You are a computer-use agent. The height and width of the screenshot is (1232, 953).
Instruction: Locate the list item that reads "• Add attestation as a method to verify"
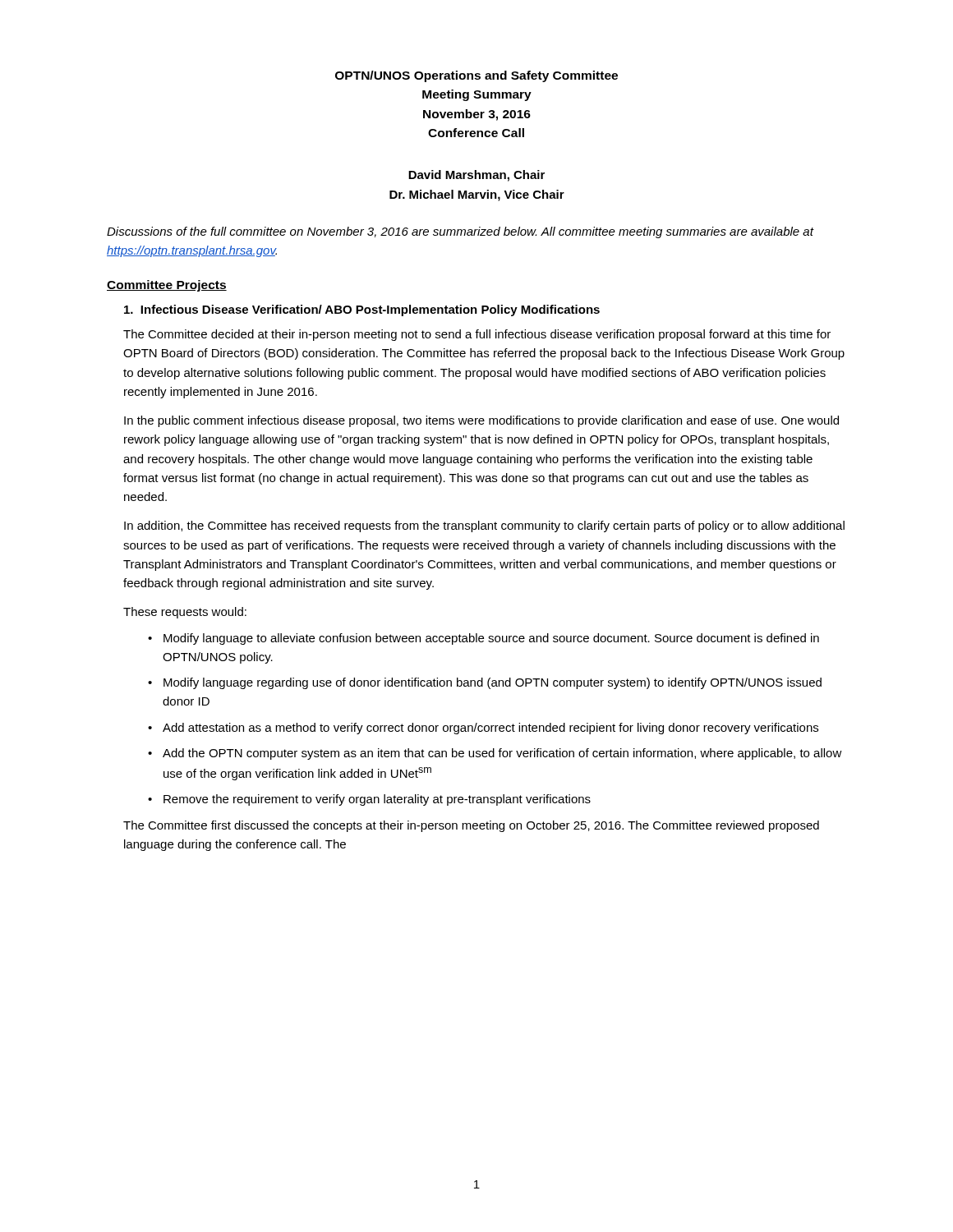[497, 727]
